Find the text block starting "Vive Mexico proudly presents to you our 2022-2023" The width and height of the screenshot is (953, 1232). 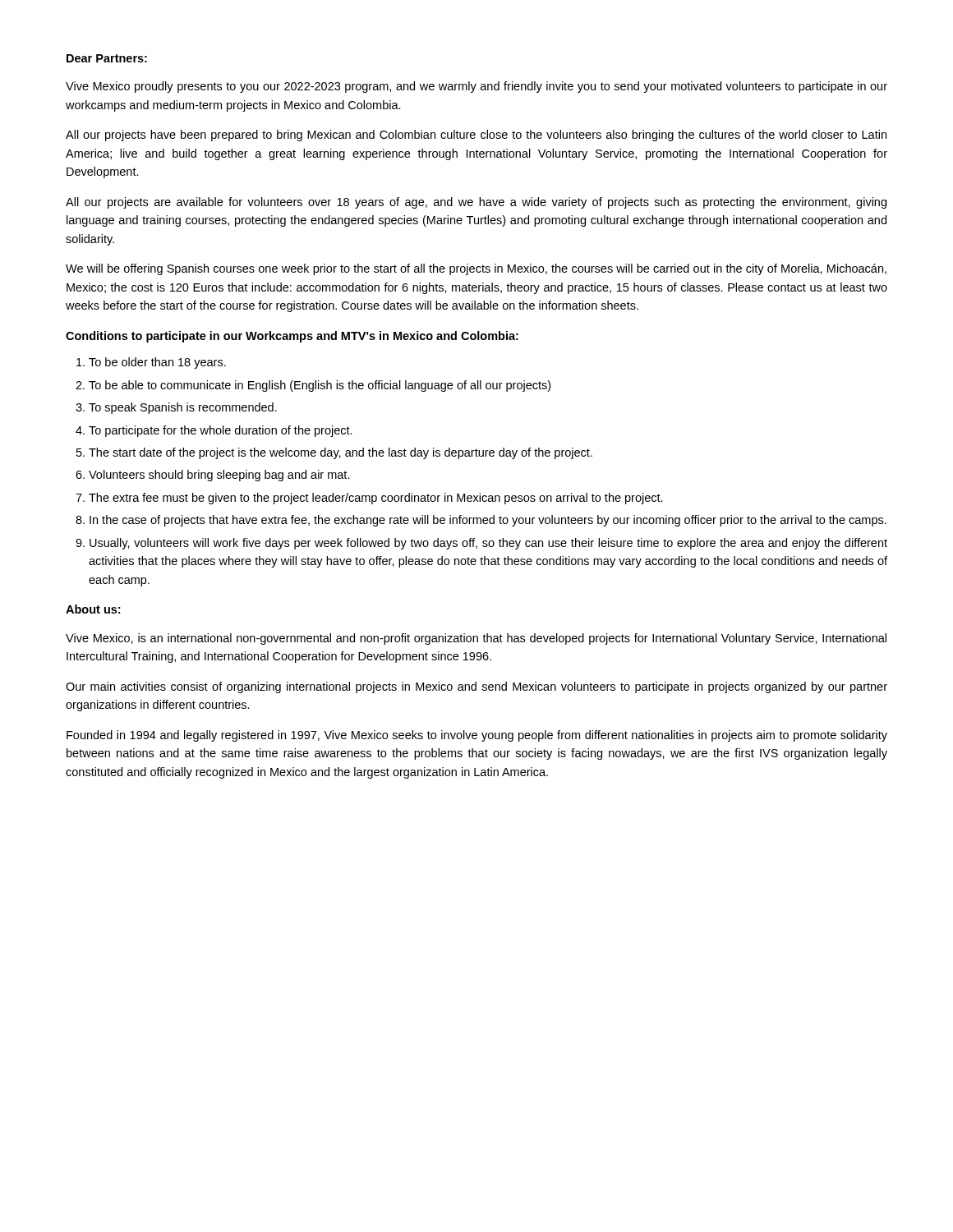(476, 96)
